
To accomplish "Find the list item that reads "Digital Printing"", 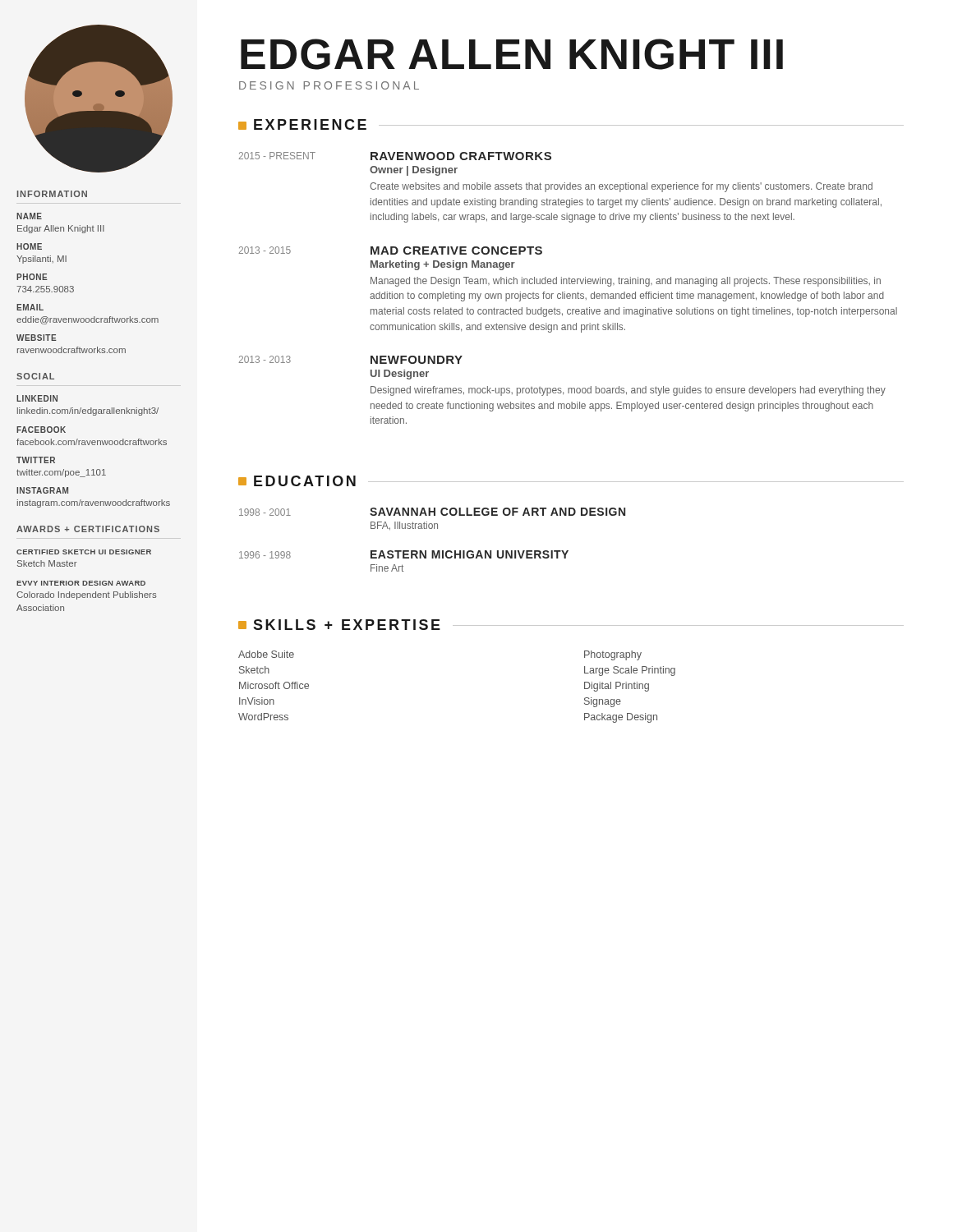I will click(616, 686).
